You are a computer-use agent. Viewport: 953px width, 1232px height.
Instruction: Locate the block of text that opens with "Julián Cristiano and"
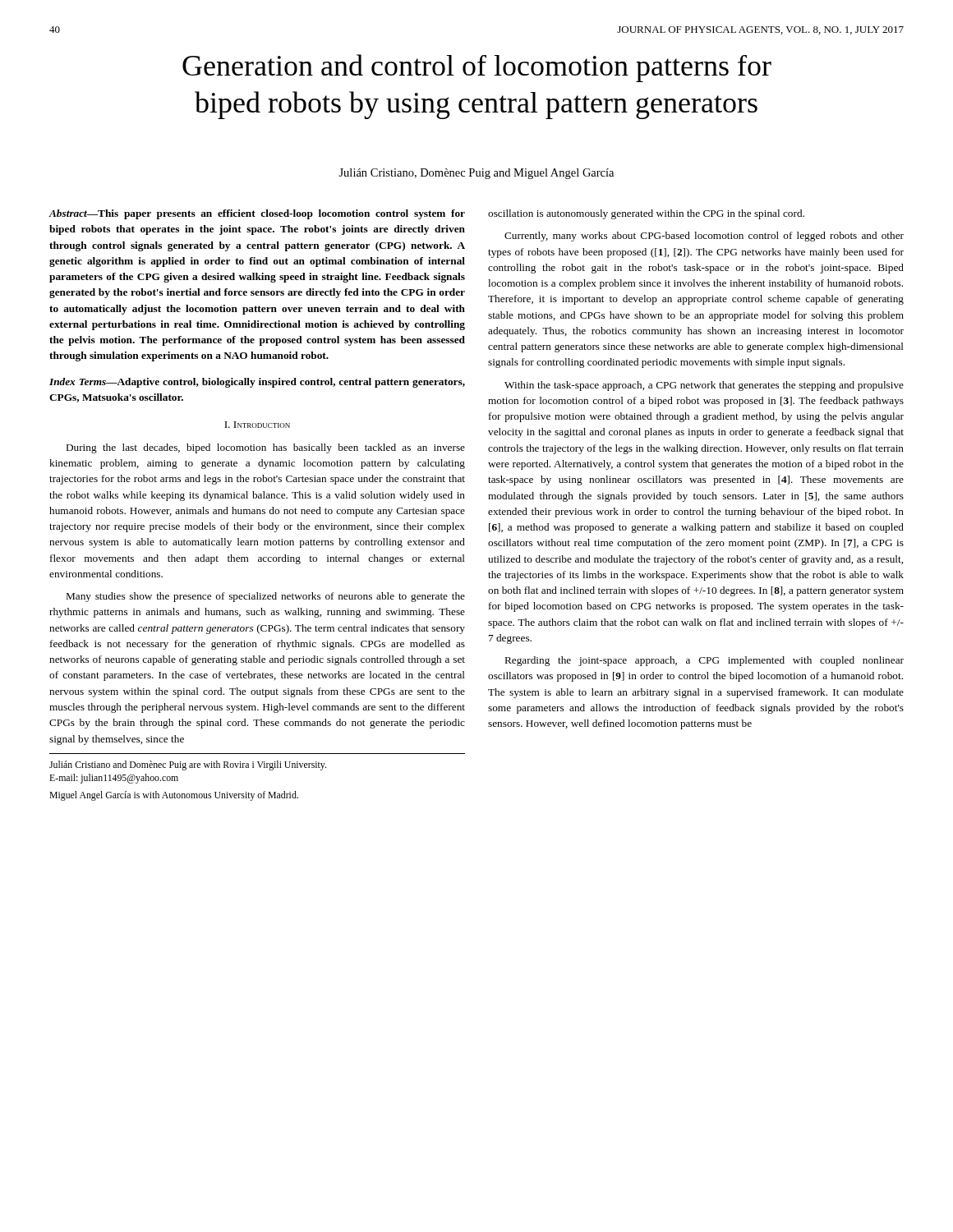tap(188, 765)
